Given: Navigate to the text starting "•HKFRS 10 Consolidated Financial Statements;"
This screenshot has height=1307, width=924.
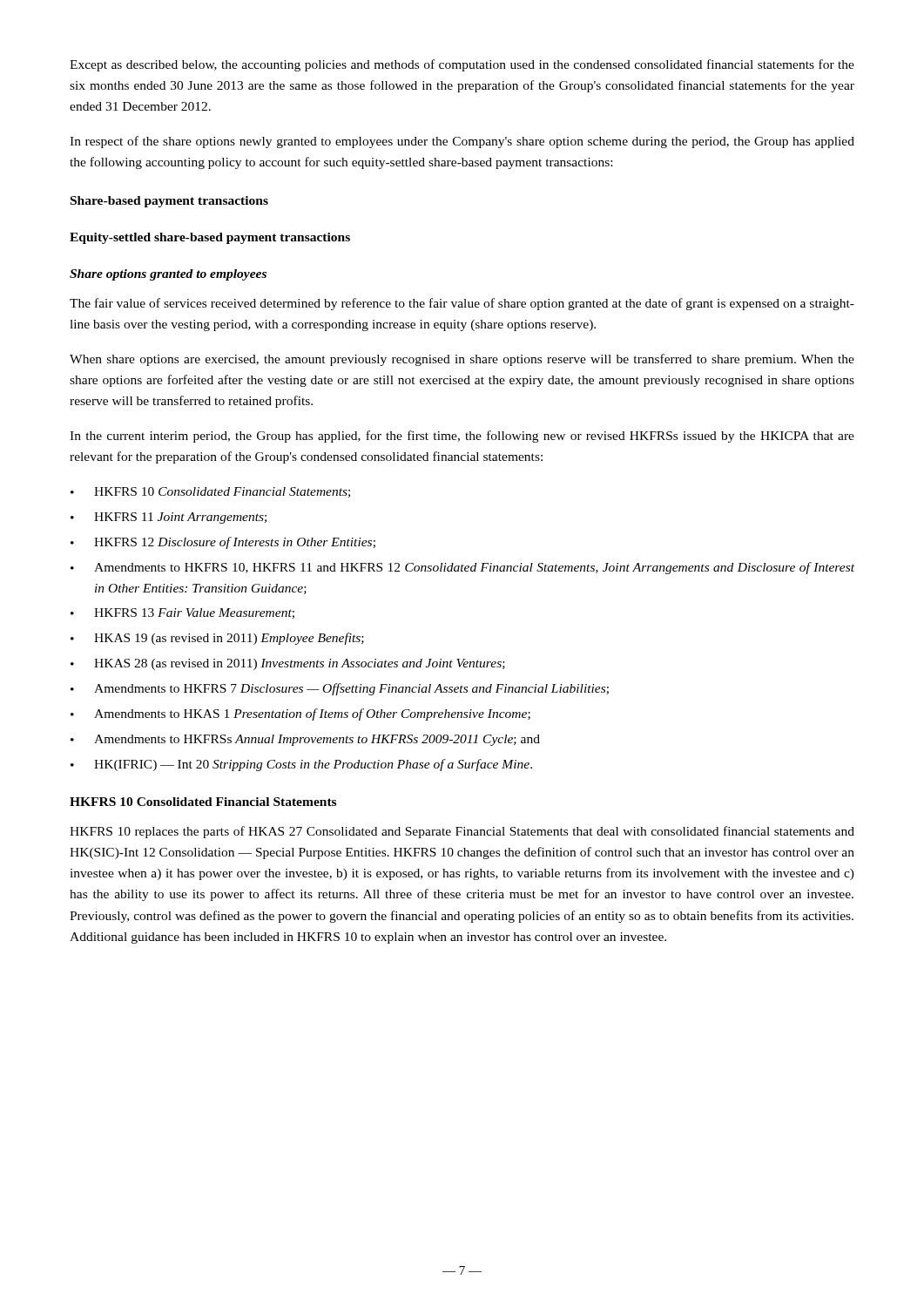Looking at the screenshot, I should pos(210,492).
